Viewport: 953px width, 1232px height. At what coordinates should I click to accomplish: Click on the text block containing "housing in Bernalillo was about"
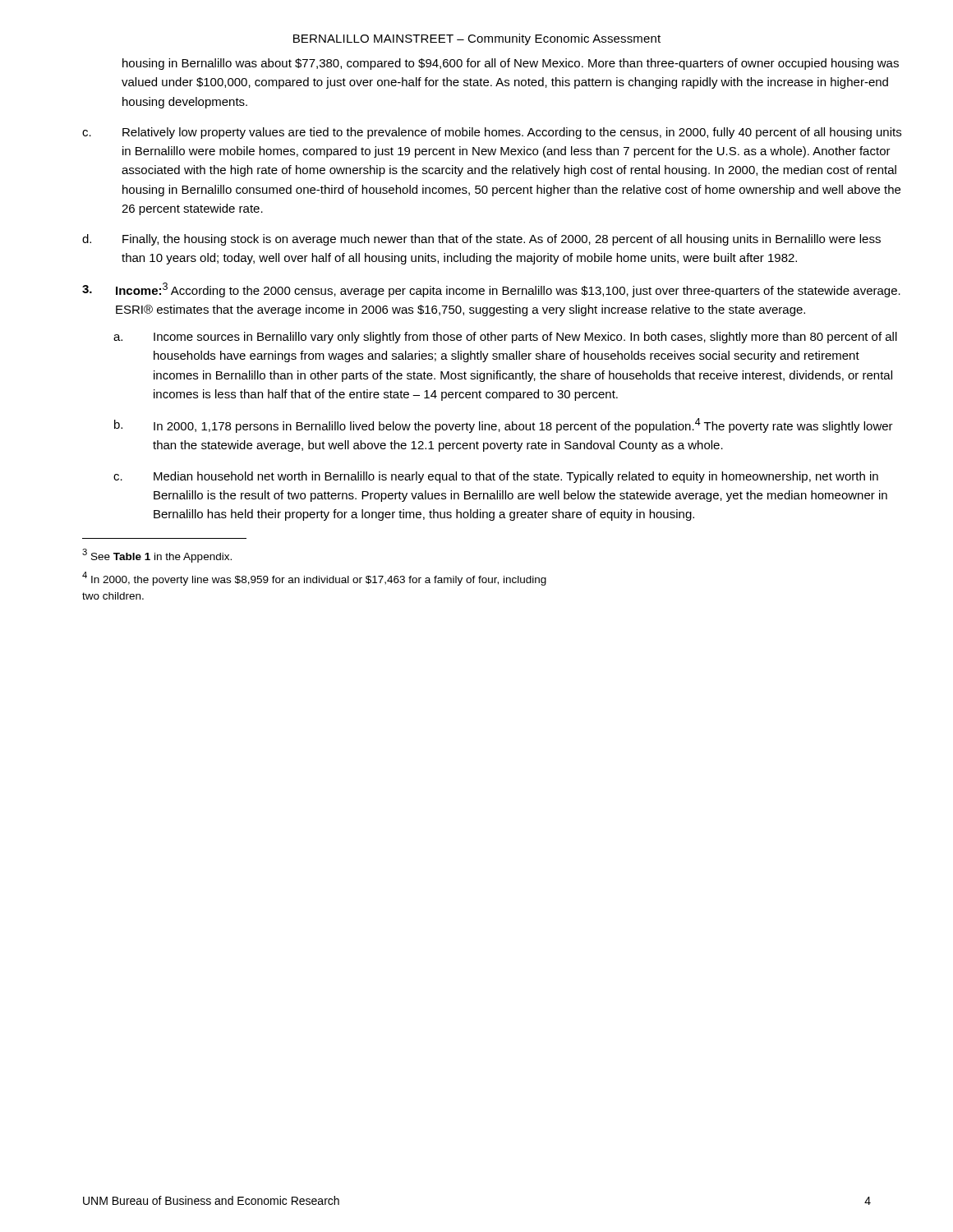[x=510, y=82]
